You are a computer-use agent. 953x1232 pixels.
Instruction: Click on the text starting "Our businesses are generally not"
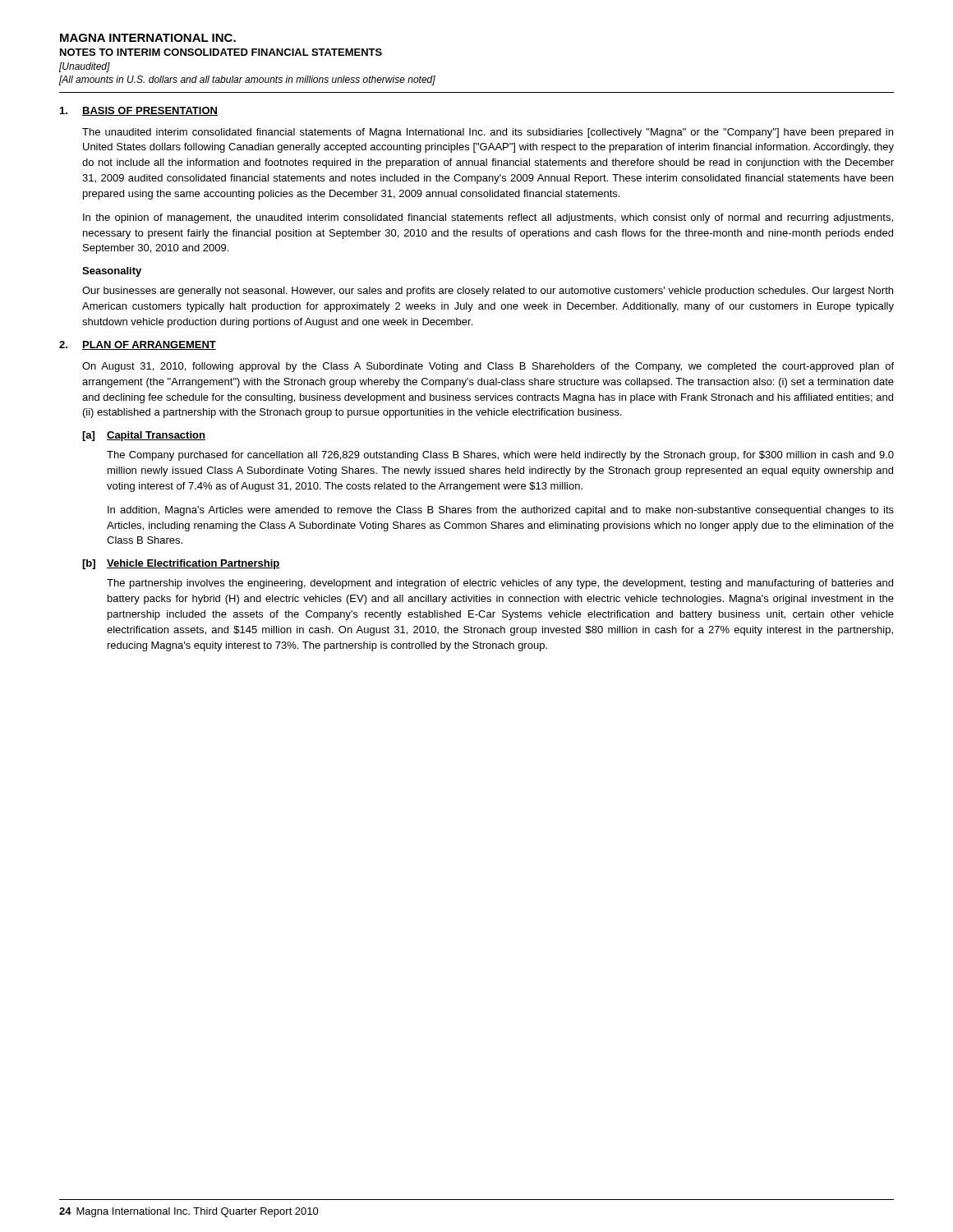tap(488, 306)
